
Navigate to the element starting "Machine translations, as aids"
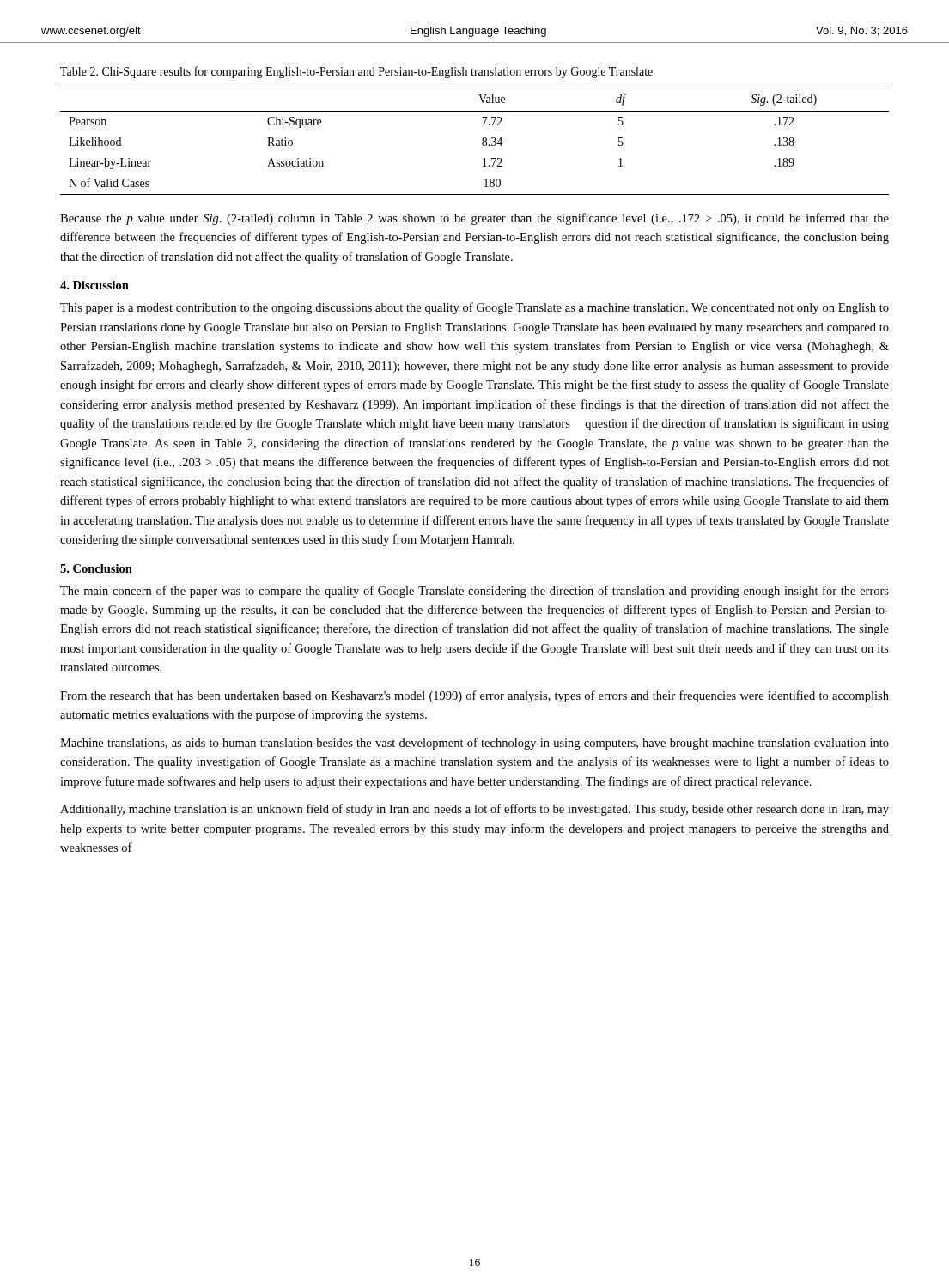[474, 762]
